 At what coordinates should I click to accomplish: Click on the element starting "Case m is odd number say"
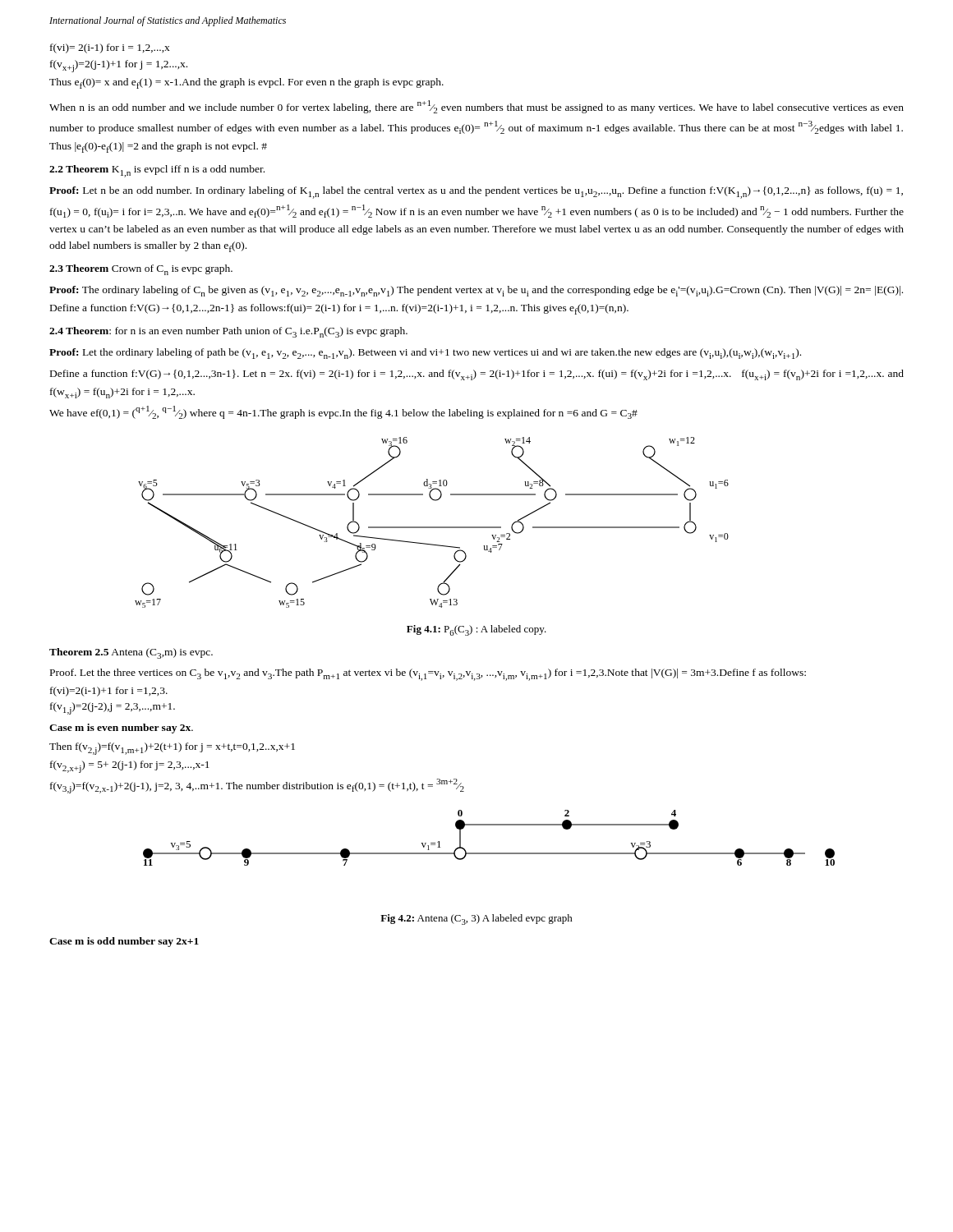(124, 941)
